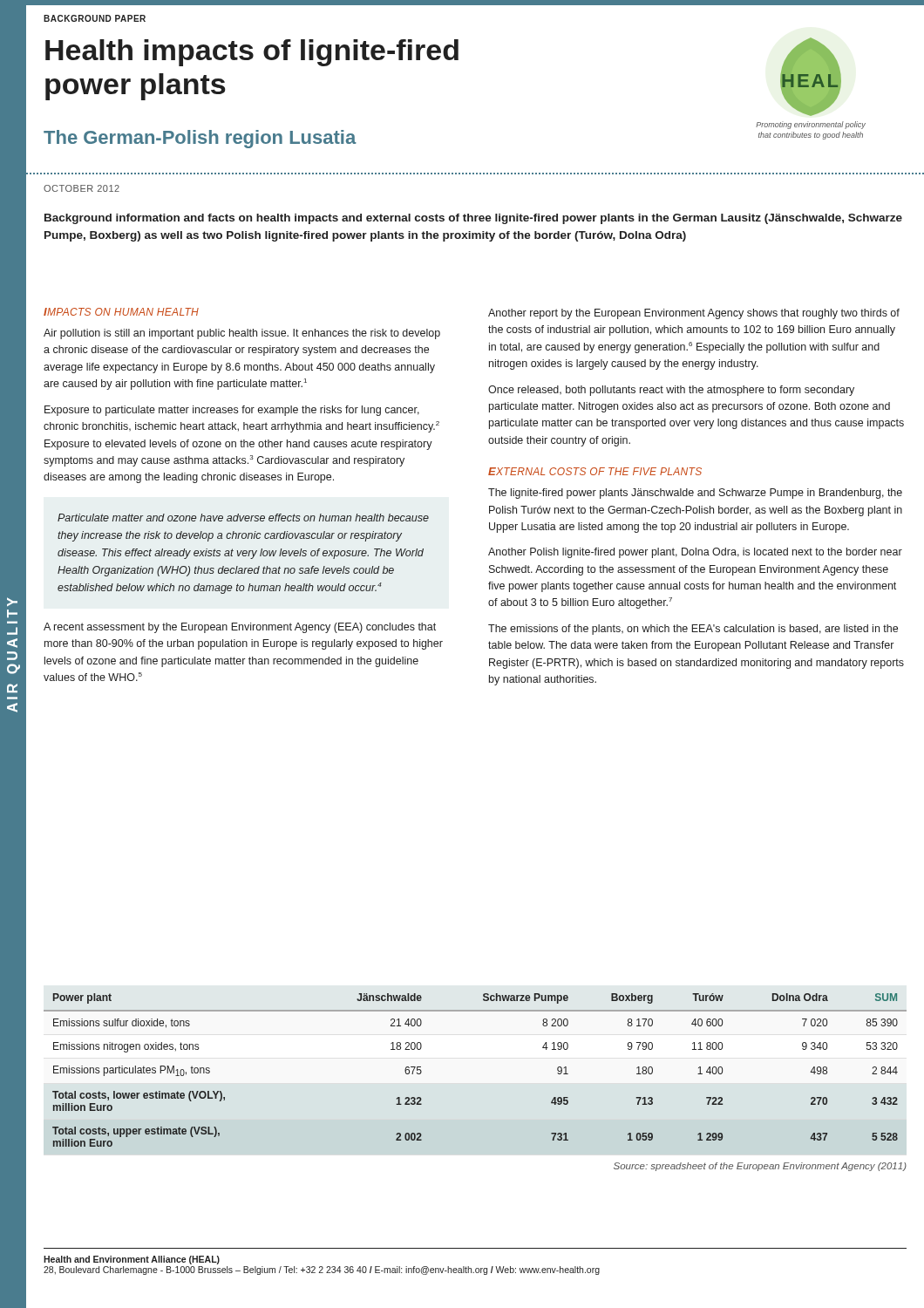Click on the passage starting "Background information and facts on"
This screenshot has height=1308, width=924.
tap(473, 226)
